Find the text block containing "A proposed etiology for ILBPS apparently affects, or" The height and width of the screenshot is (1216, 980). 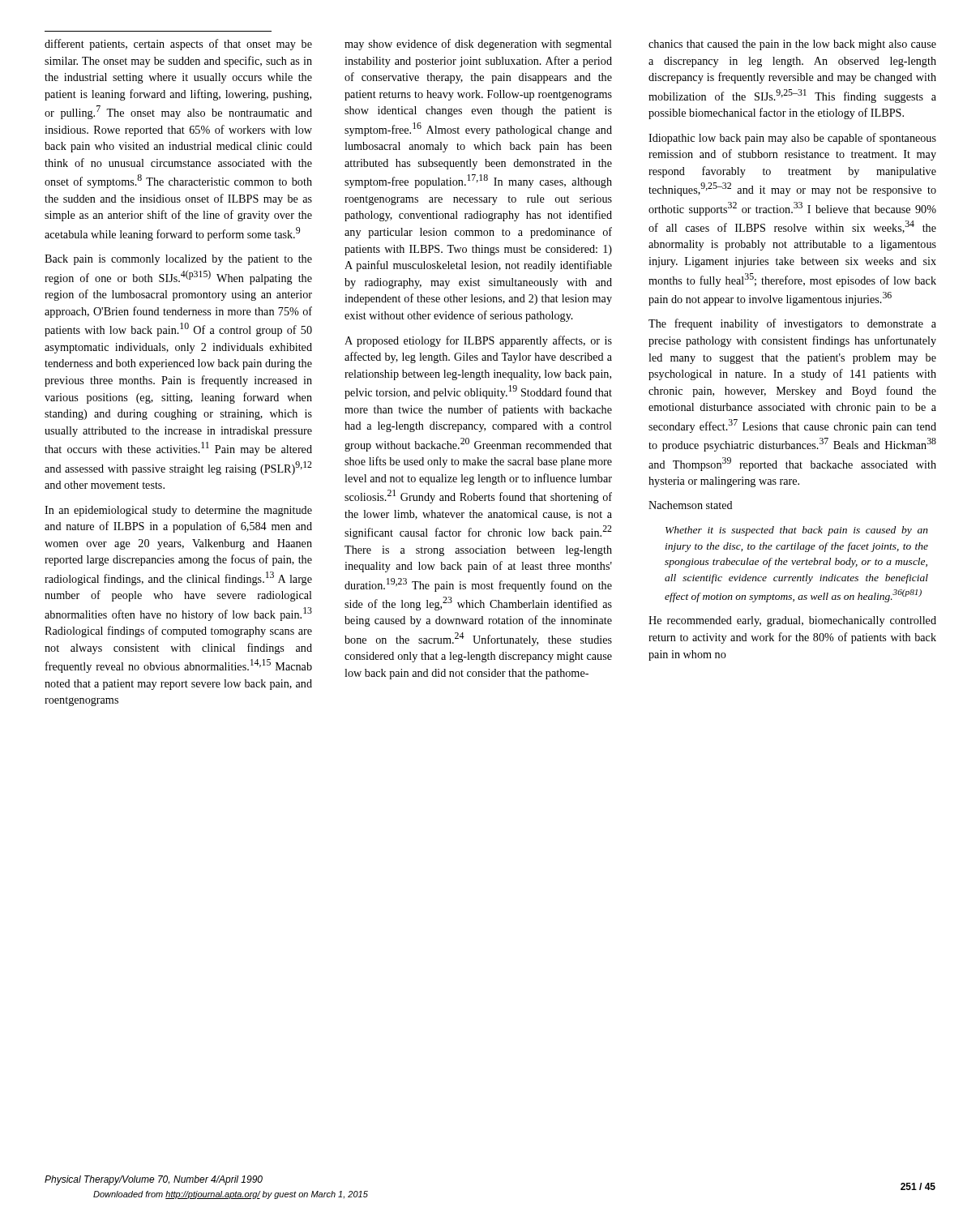[478, 507]
